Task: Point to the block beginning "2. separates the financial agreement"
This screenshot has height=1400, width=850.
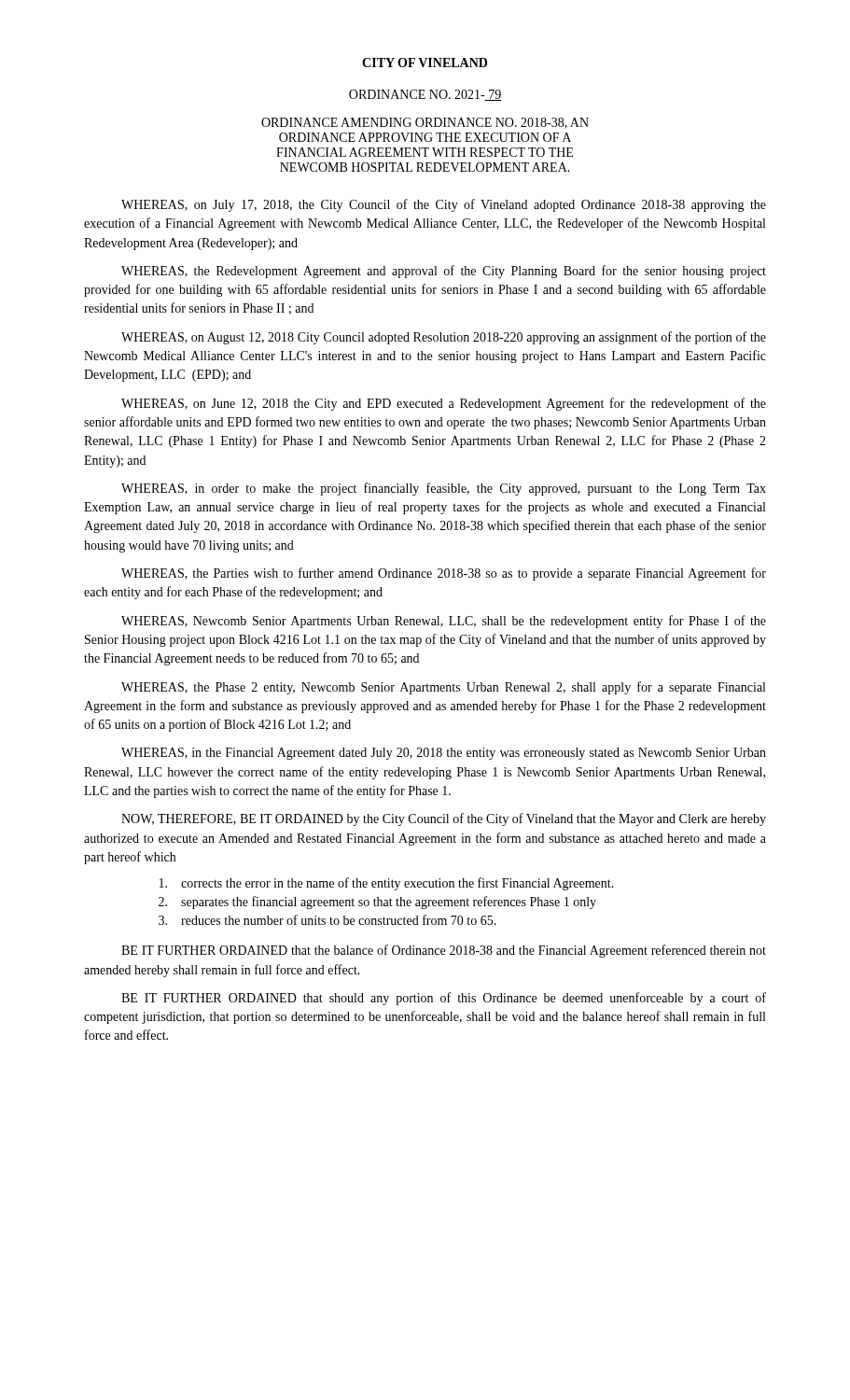Action: [453, 903]
